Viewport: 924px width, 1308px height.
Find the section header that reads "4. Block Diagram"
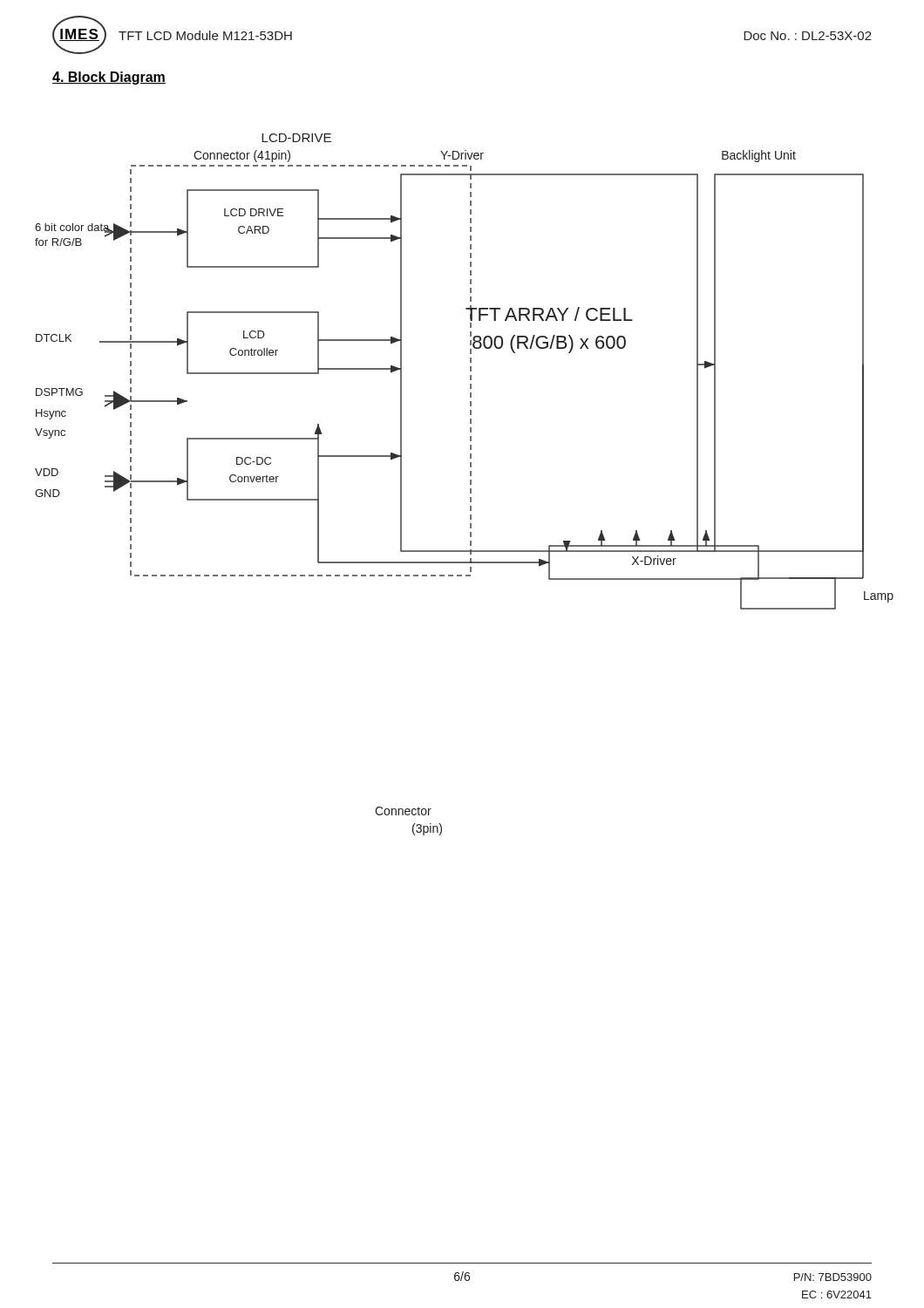pos(109,77)
